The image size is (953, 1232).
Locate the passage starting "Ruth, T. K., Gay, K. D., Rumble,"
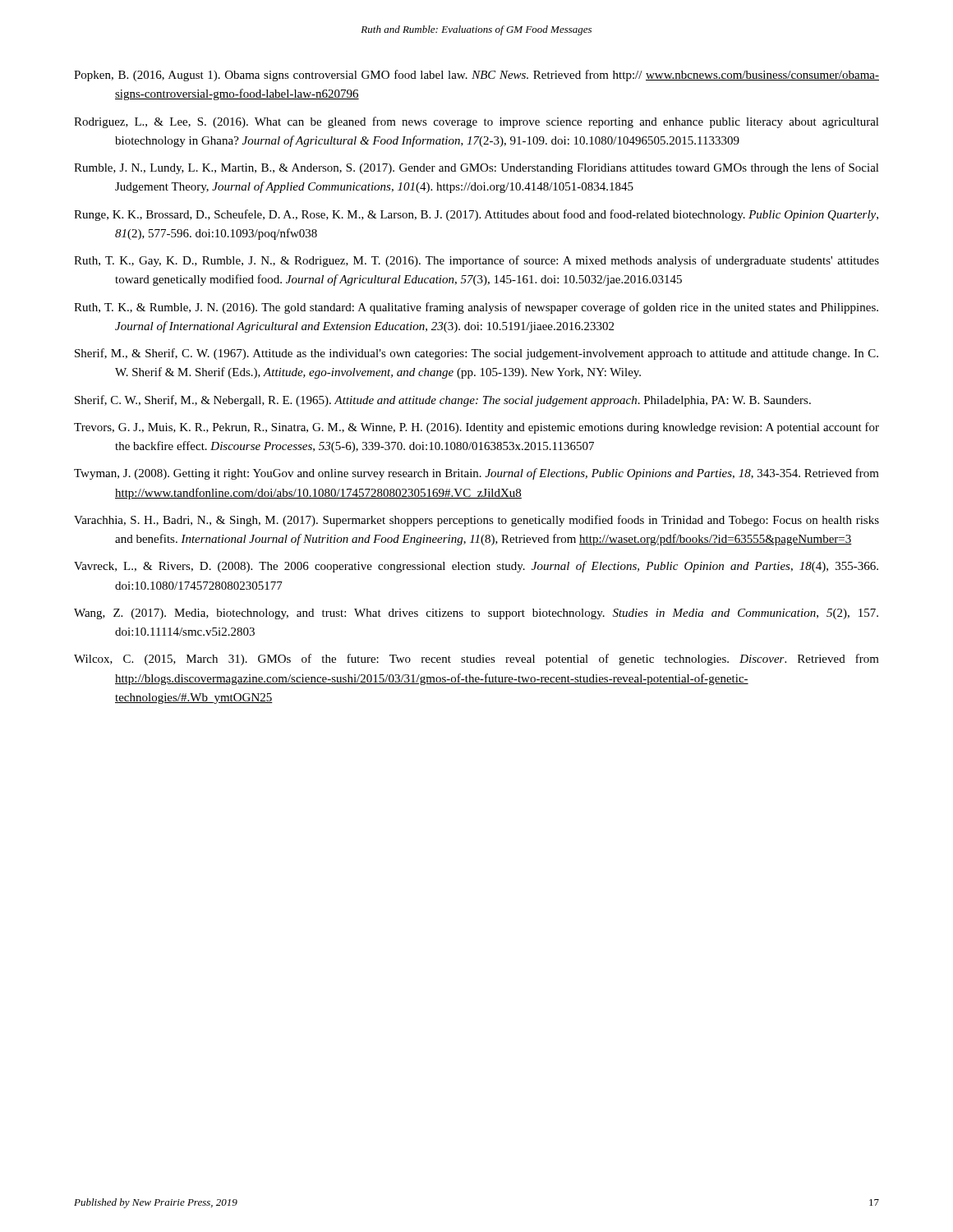click(476, 270)
